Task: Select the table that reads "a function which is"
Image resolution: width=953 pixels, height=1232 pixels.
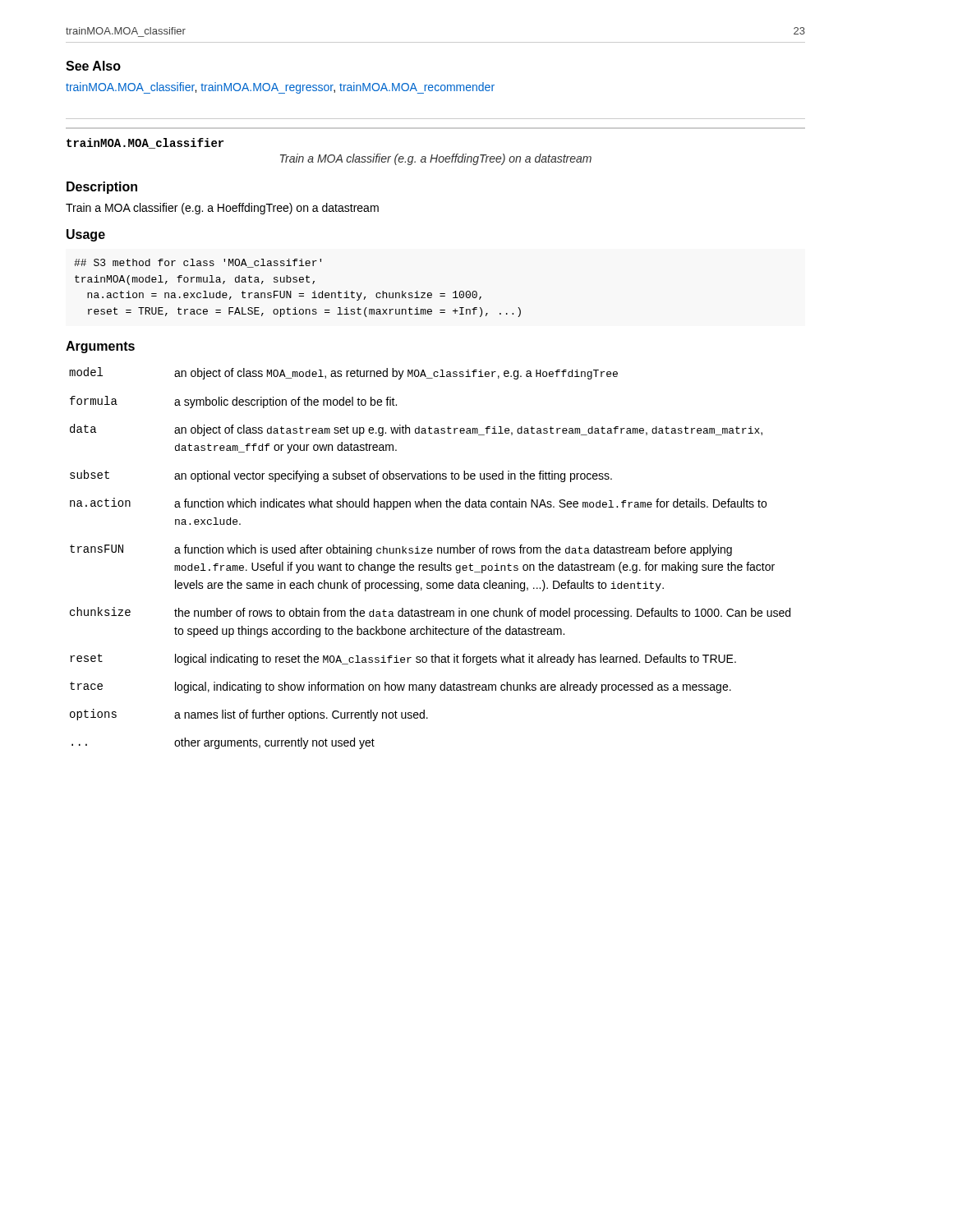Action: point(435,559)
